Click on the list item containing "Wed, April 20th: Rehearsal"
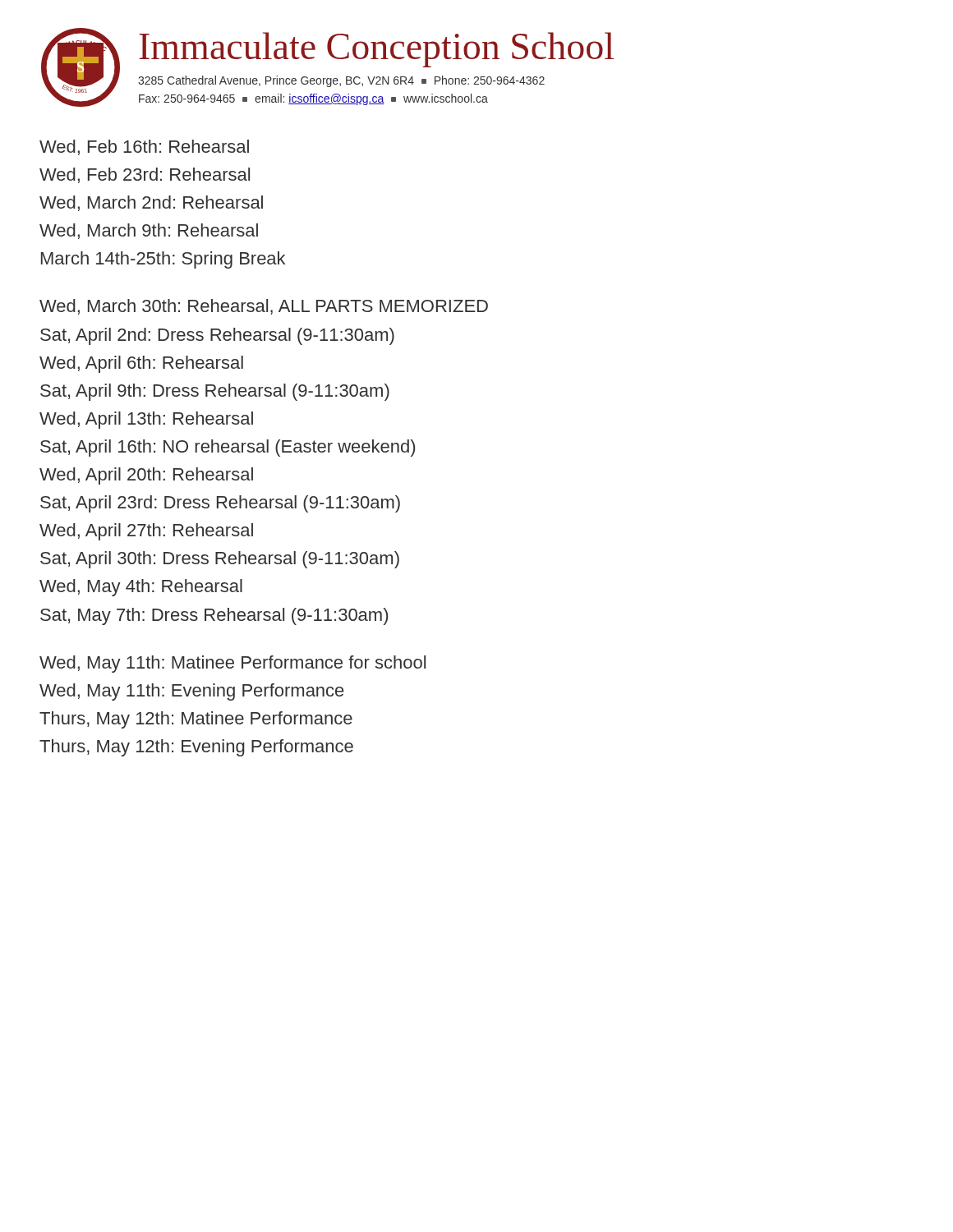This screenshot has height=1232, width=953. [x=146, y=476]
